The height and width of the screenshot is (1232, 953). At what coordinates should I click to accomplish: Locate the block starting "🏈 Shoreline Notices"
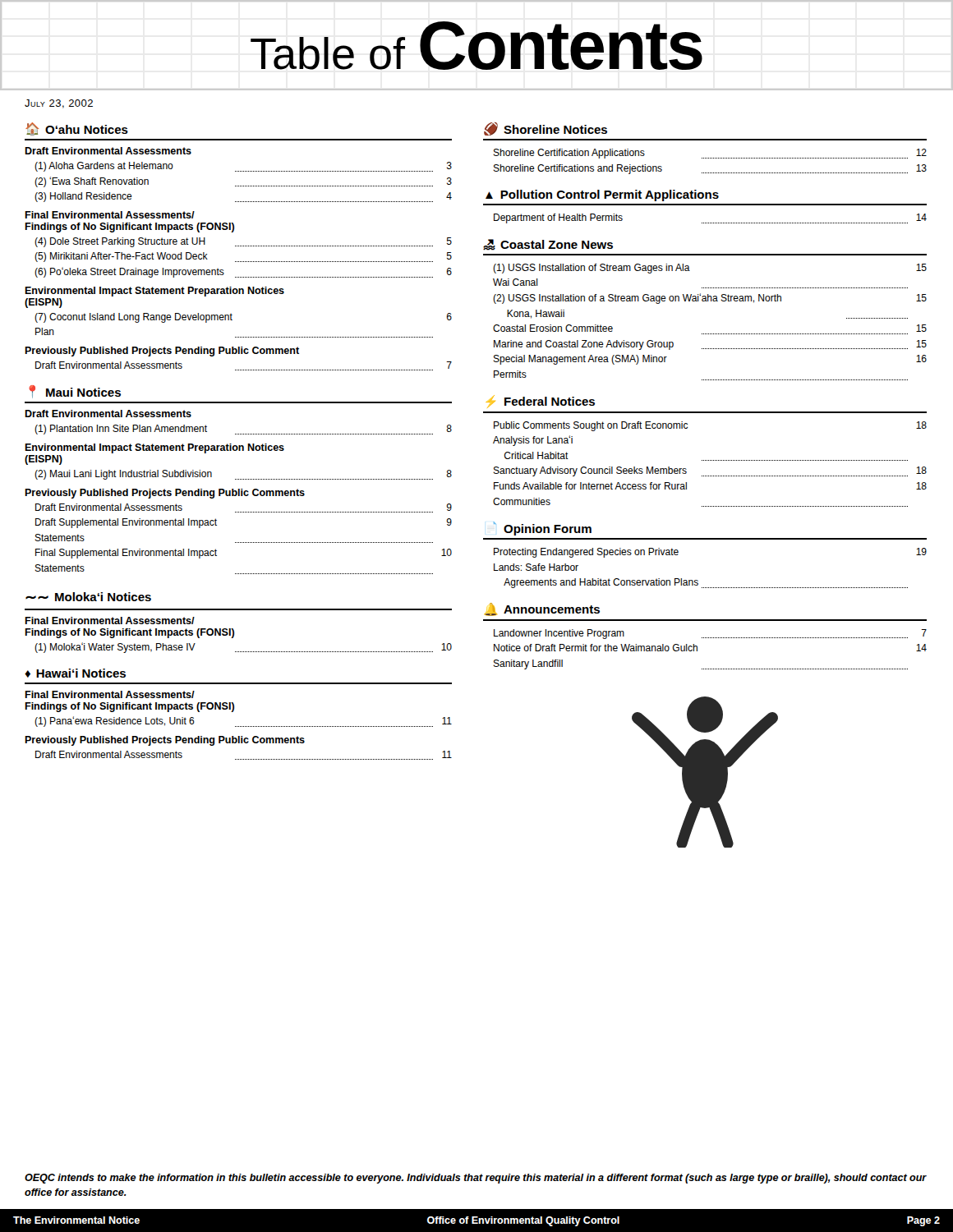pos(545,129)
